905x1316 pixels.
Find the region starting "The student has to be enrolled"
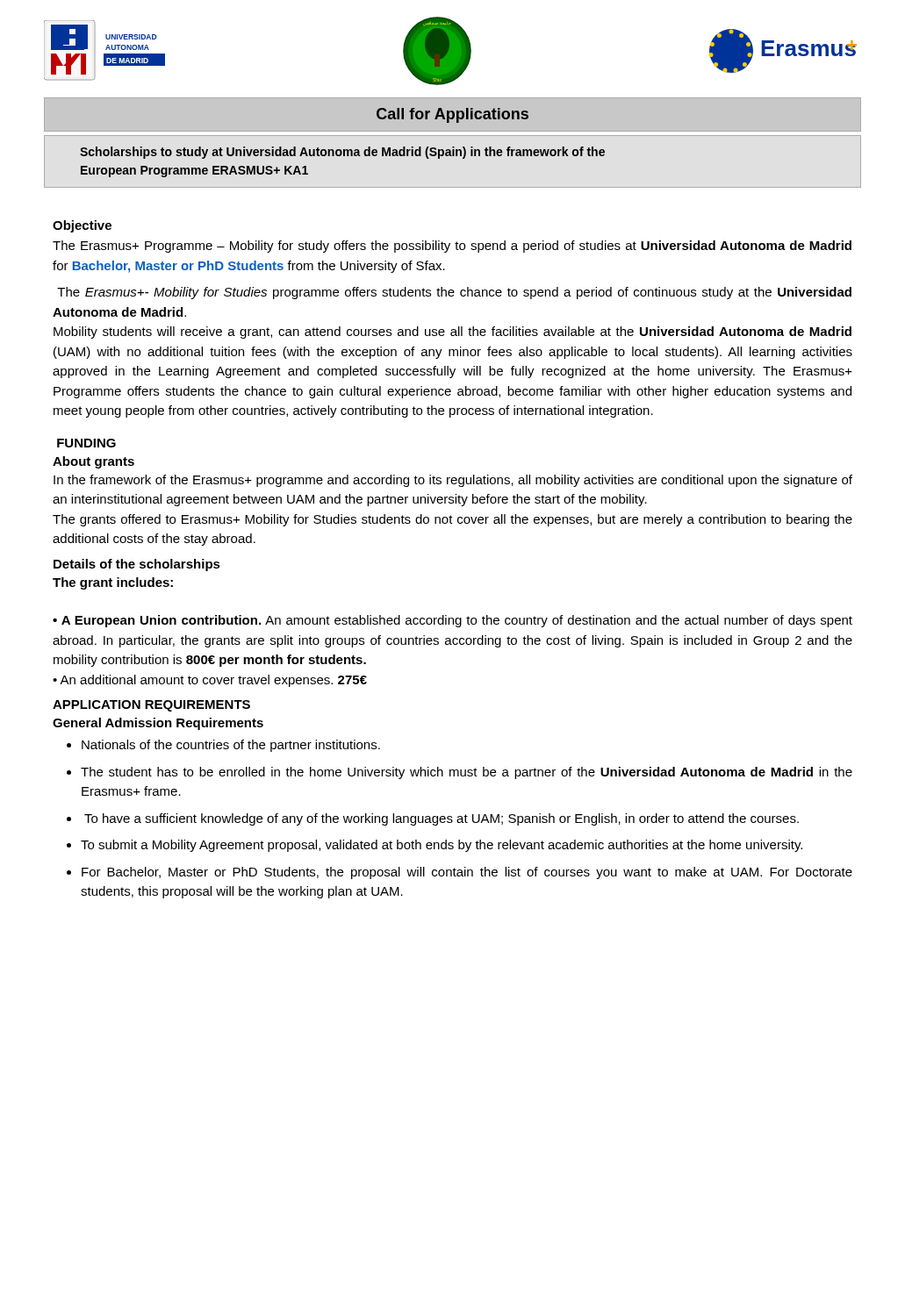click(467, 781)
